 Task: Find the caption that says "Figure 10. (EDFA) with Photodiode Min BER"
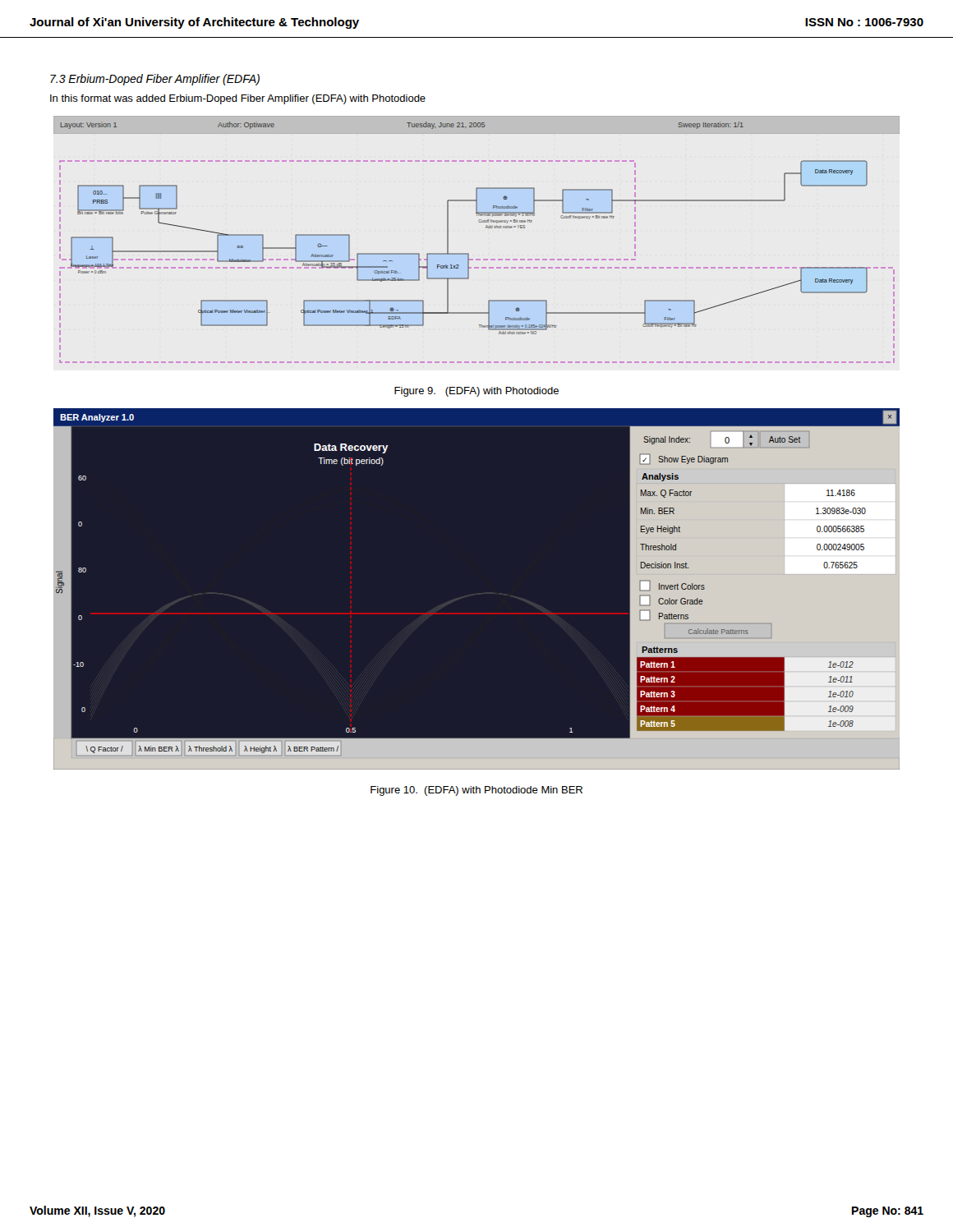tap(476, 790)
